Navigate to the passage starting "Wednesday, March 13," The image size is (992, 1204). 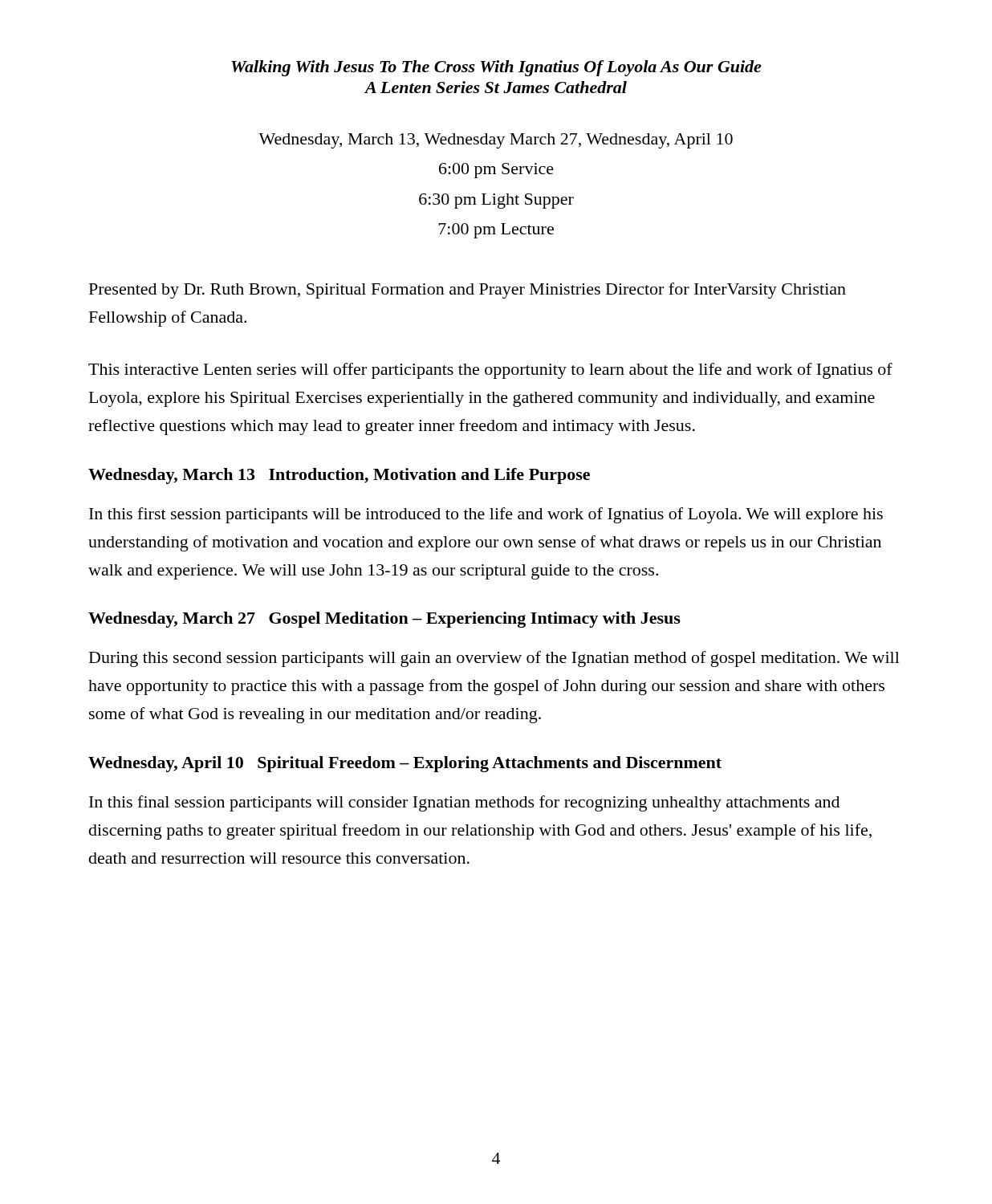496,183
